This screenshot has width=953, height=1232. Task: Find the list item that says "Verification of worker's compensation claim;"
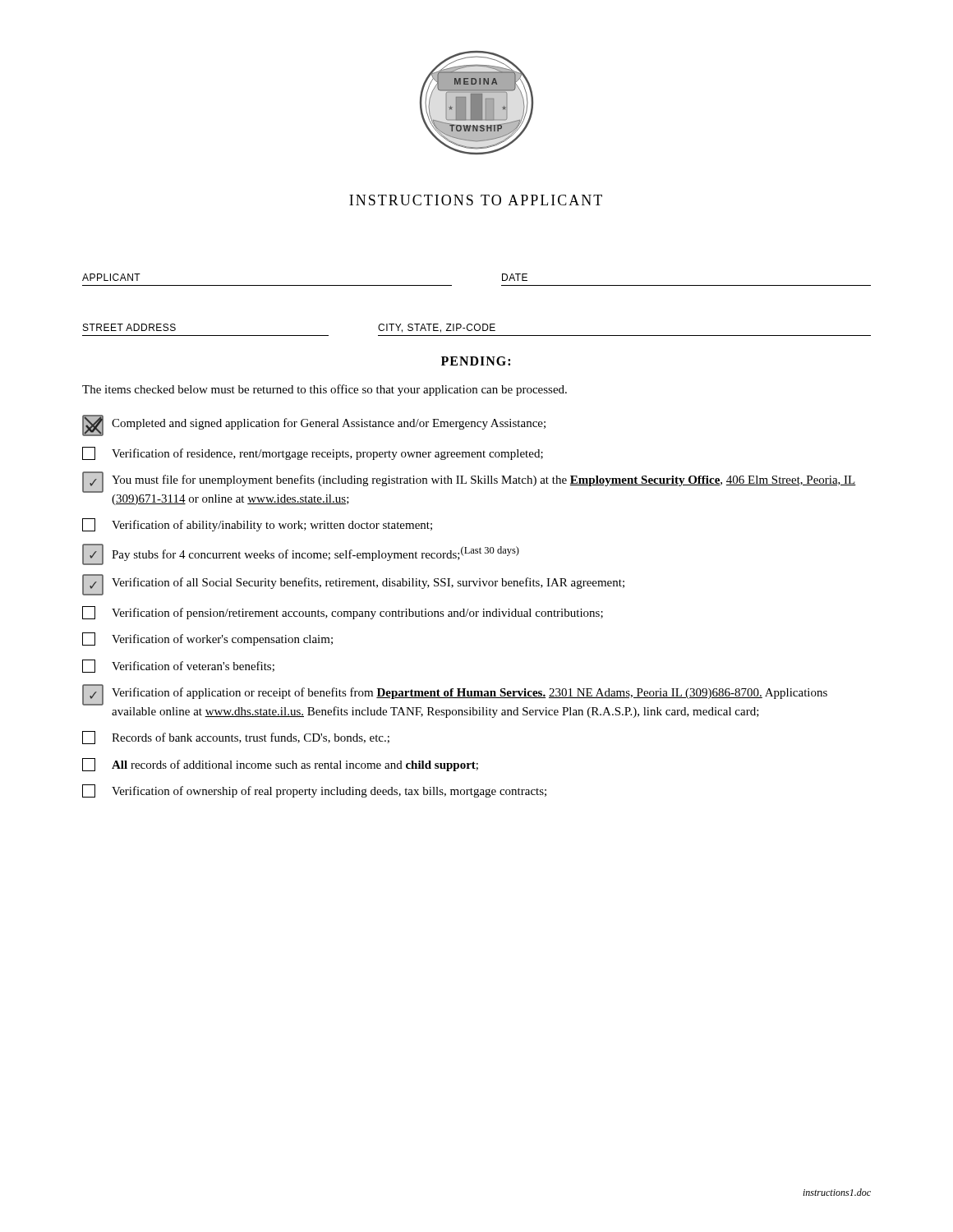pyautogui.click(x=207, y=639)
